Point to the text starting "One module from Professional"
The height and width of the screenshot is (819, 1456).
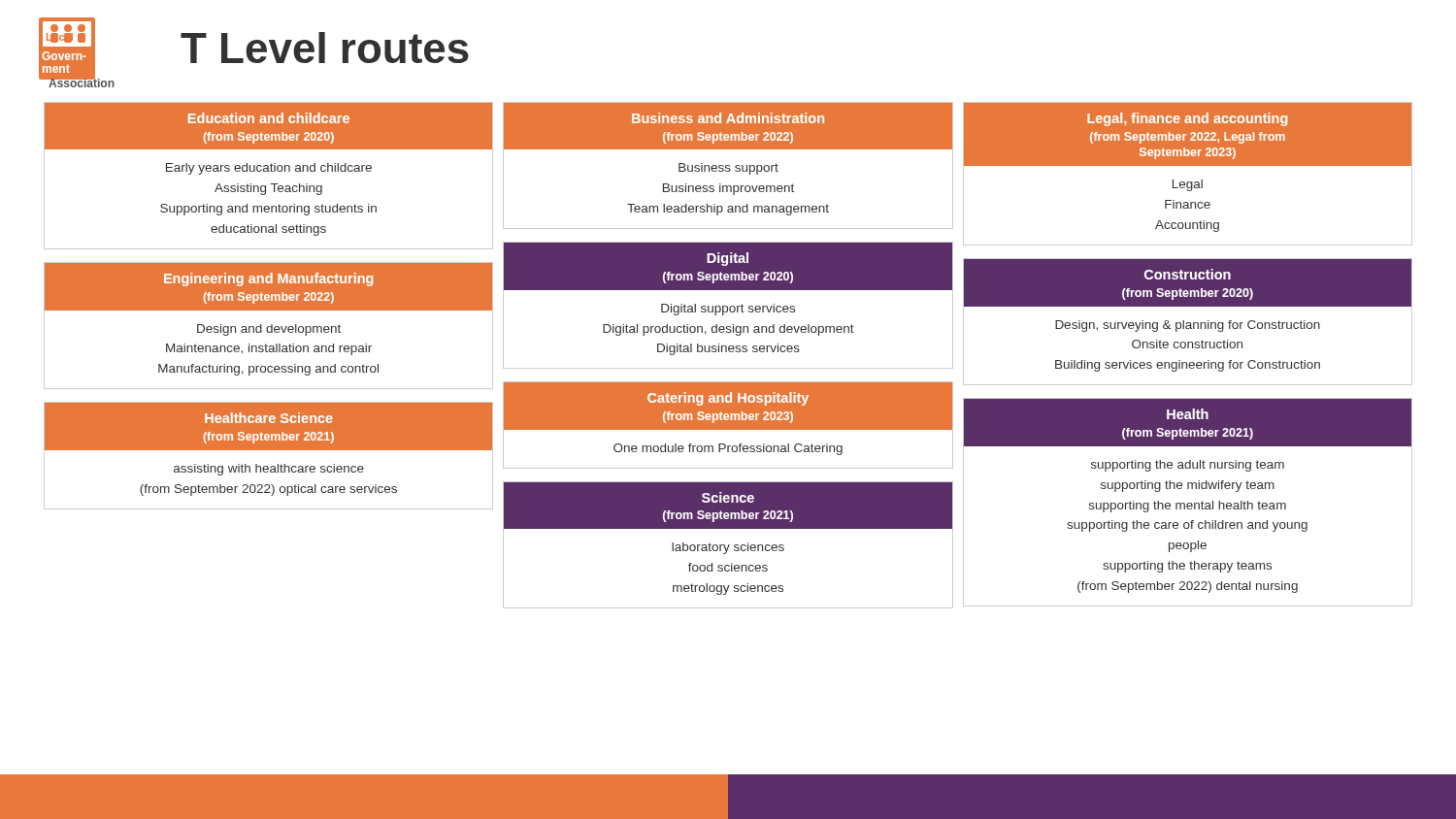[x=728, y=448]
